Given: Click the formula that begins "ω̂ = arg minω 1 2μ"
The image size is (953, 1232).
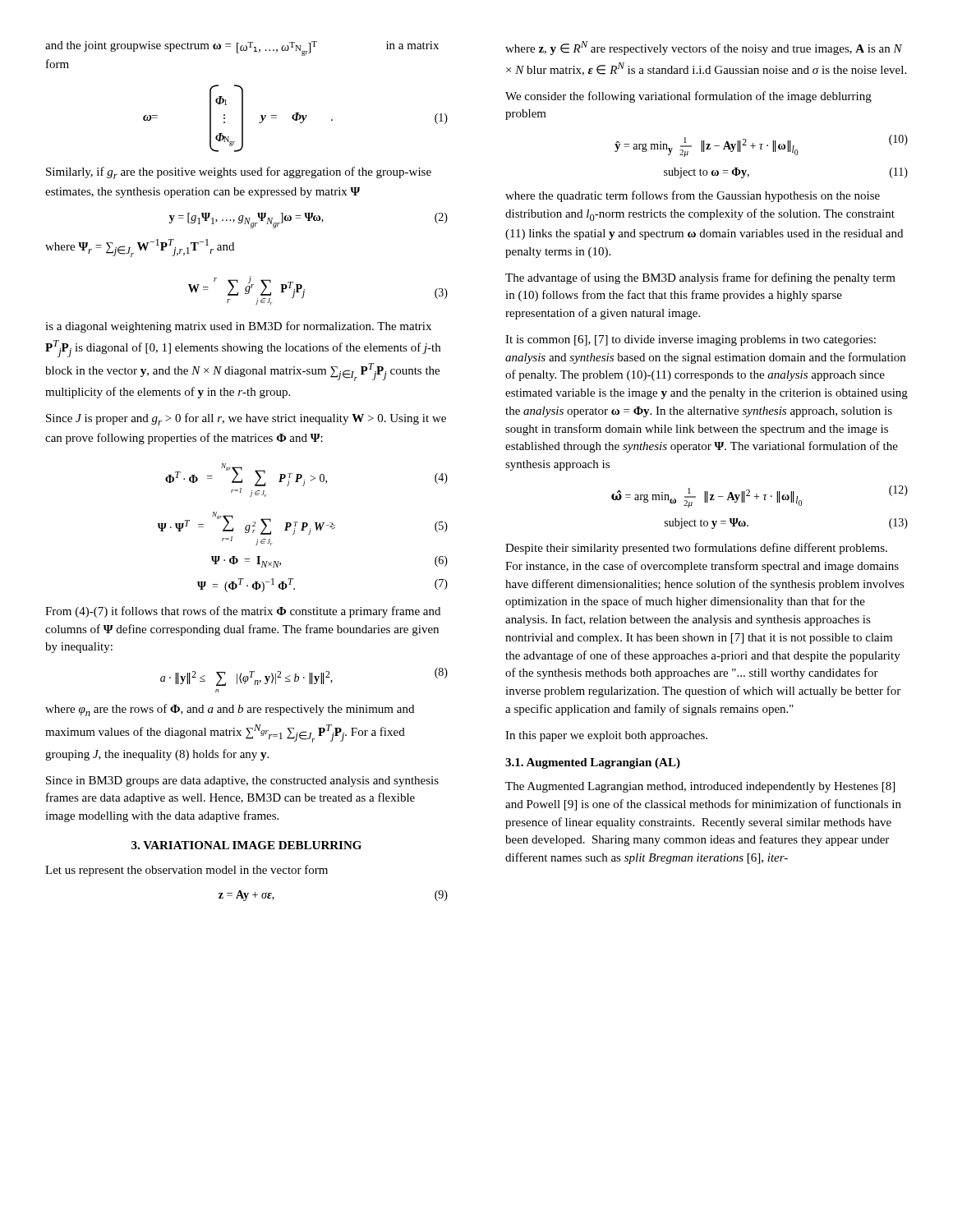Looking at the screenshot, I should tap(707, 498).
